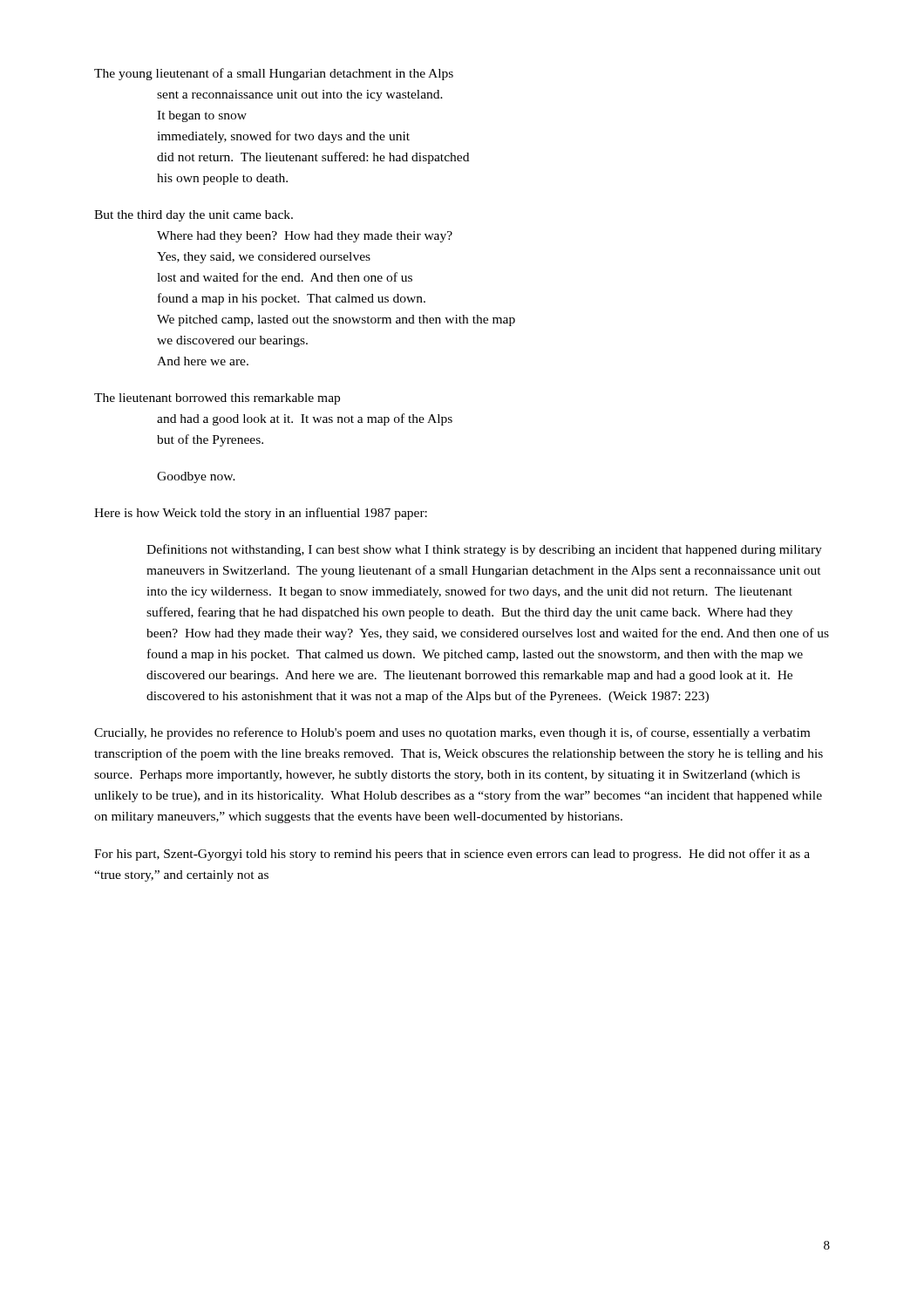924x1308 pixels.
Task: Select the text block that says "But the third day the unit"
Action: (x=194, y=216)
